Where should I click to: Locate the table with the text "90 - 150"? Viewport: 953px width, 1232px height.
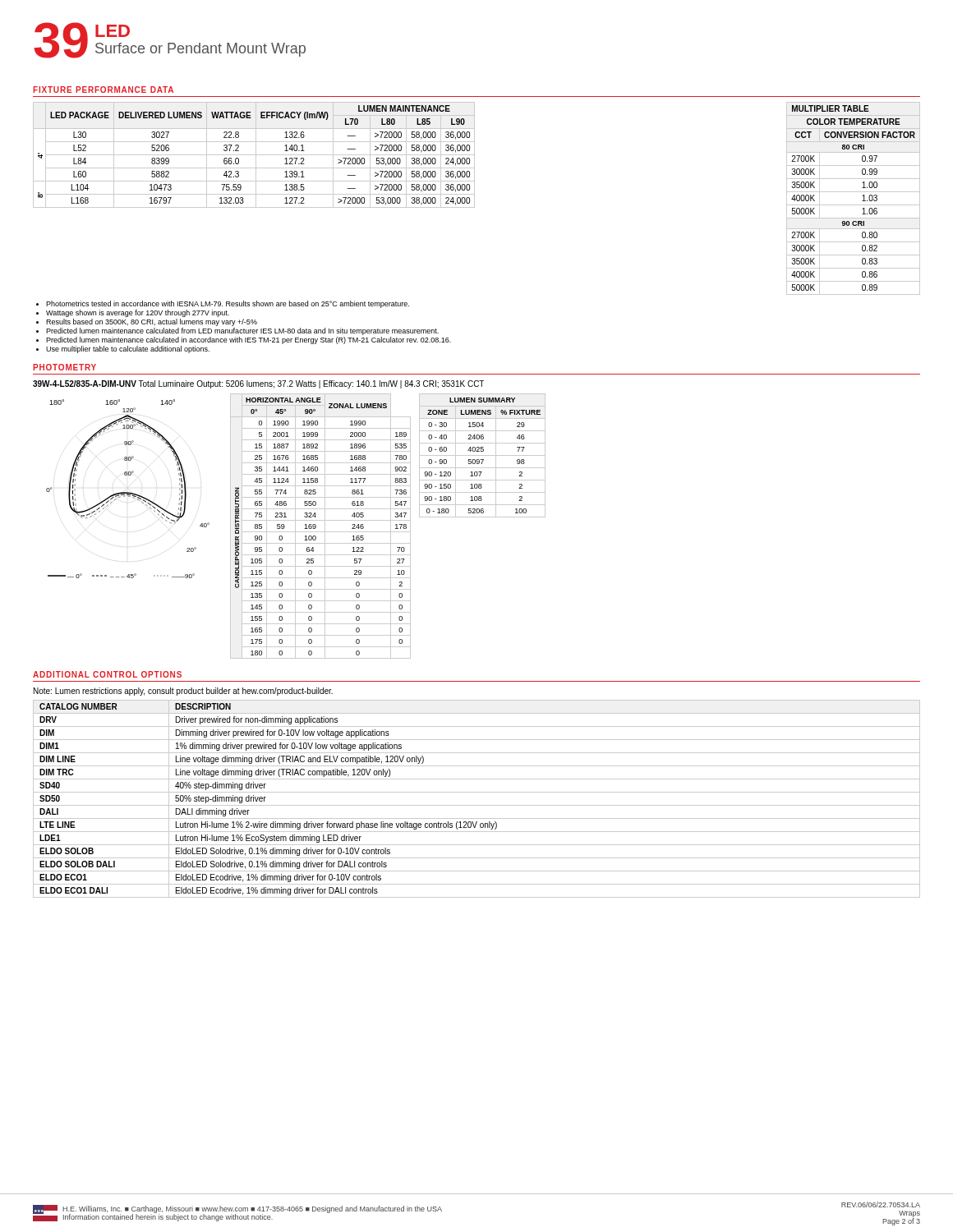(x=482, y=455)
